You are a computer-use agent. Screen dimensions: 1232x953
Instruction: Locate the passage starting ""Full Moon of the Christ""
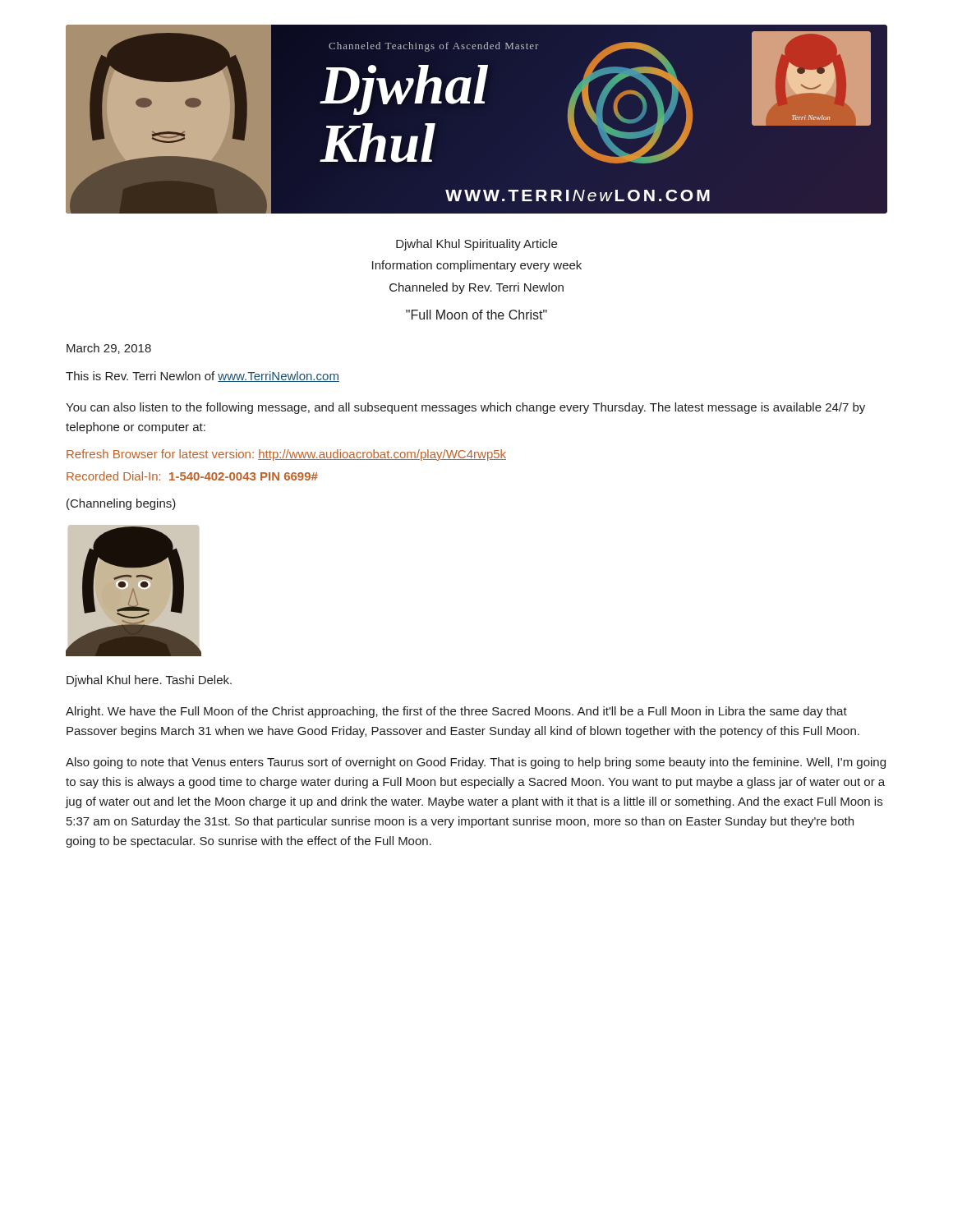pyautogui.click(x=476, y=315)
